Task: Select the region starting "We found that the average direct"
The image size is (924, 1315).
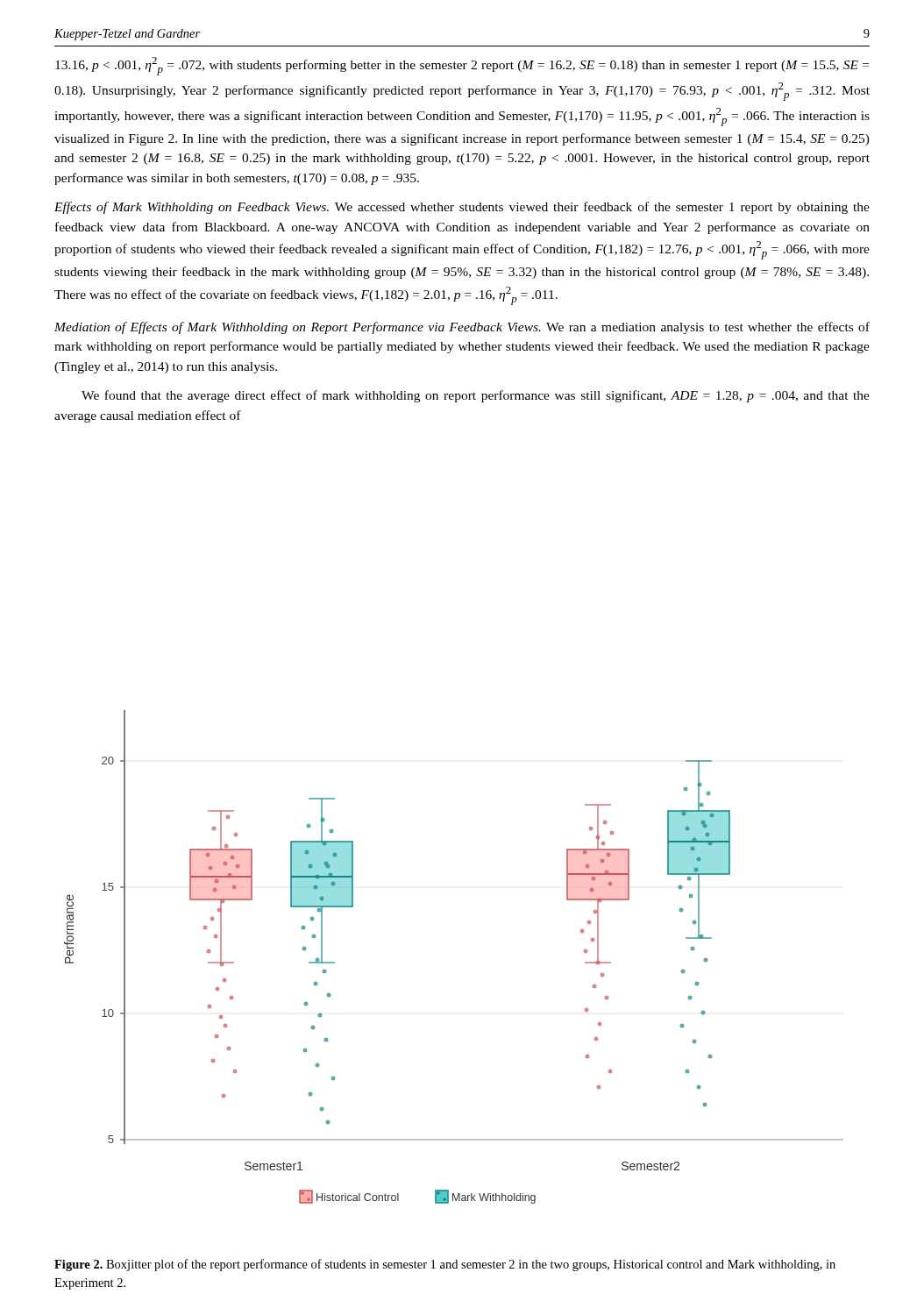Action: point(462,405)
